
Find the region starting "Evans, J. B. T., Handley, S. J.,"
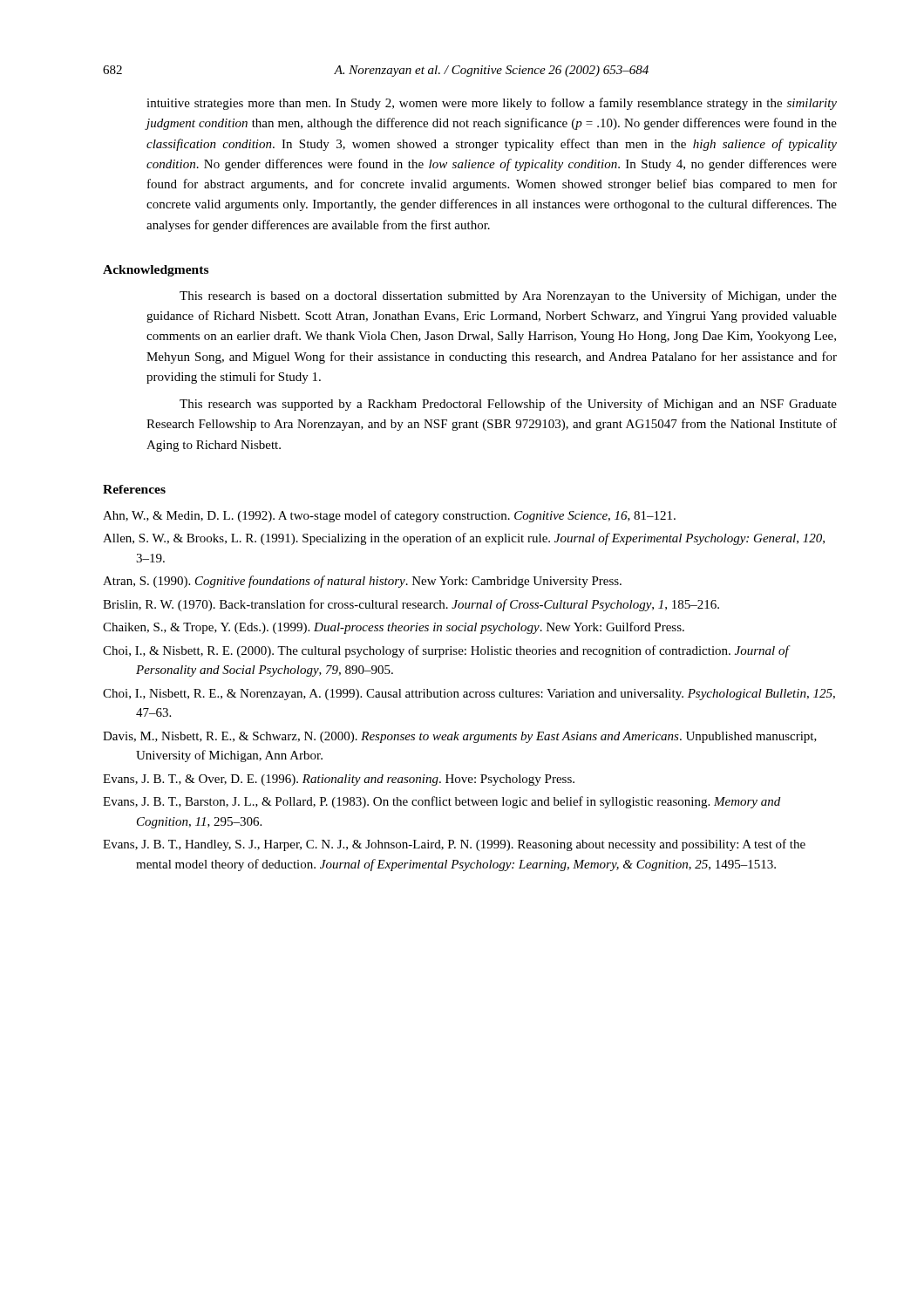pos(454,854)
